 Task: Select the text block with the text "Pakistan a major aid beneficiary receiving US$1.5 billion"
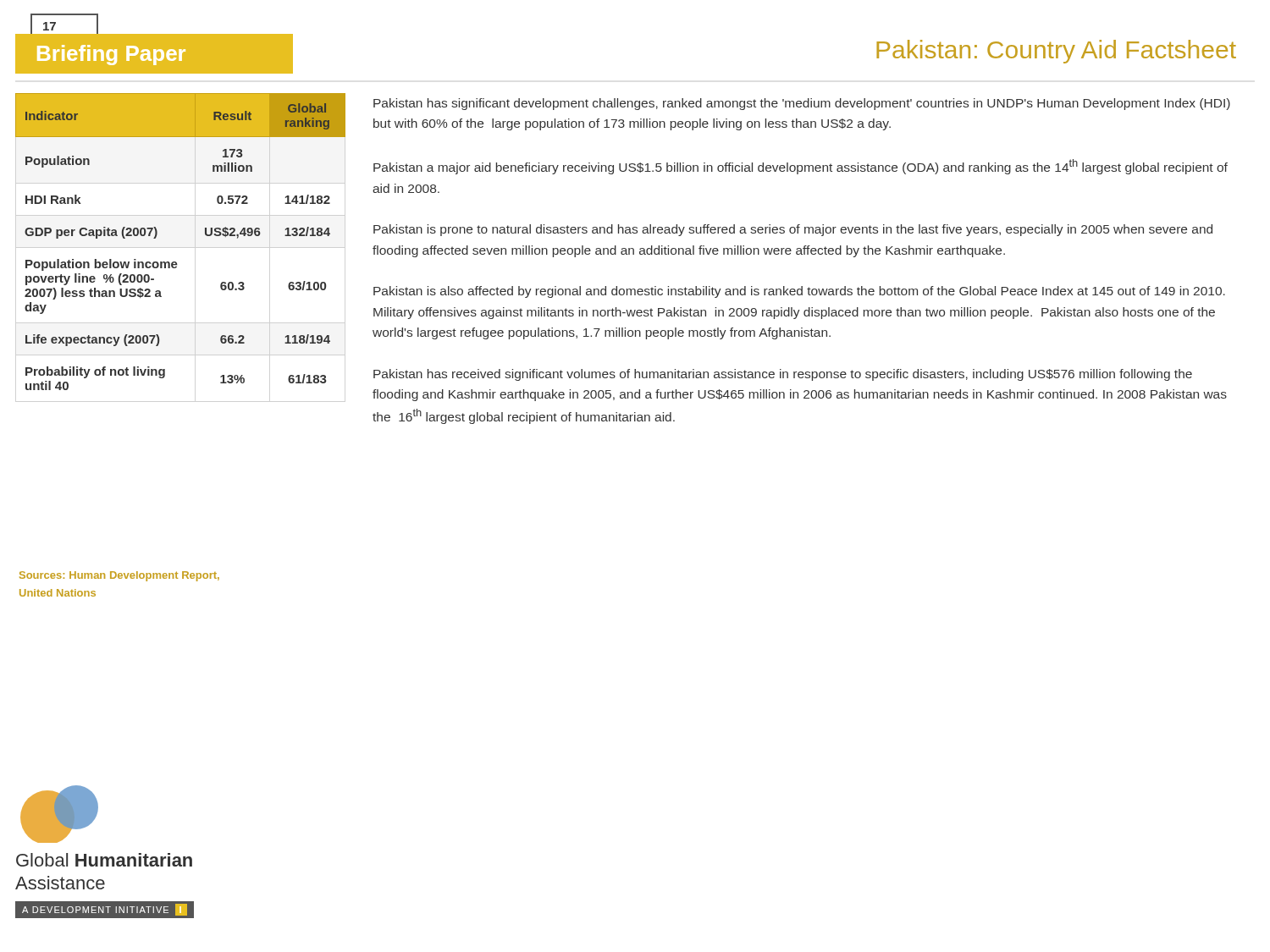tap(800, 176)
